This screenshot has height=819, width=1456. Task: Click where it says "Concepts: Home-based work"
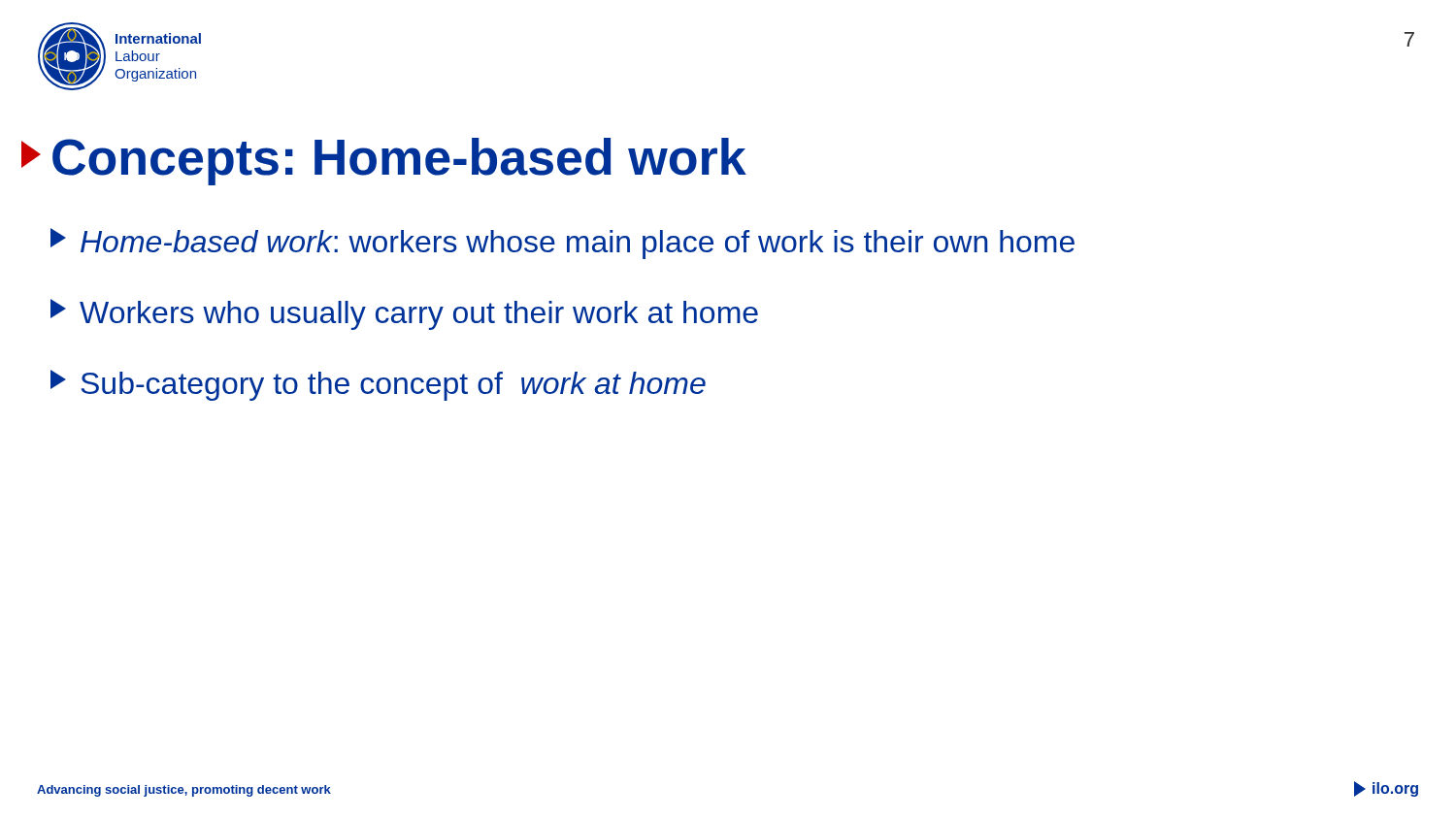[x=398, y=157]
